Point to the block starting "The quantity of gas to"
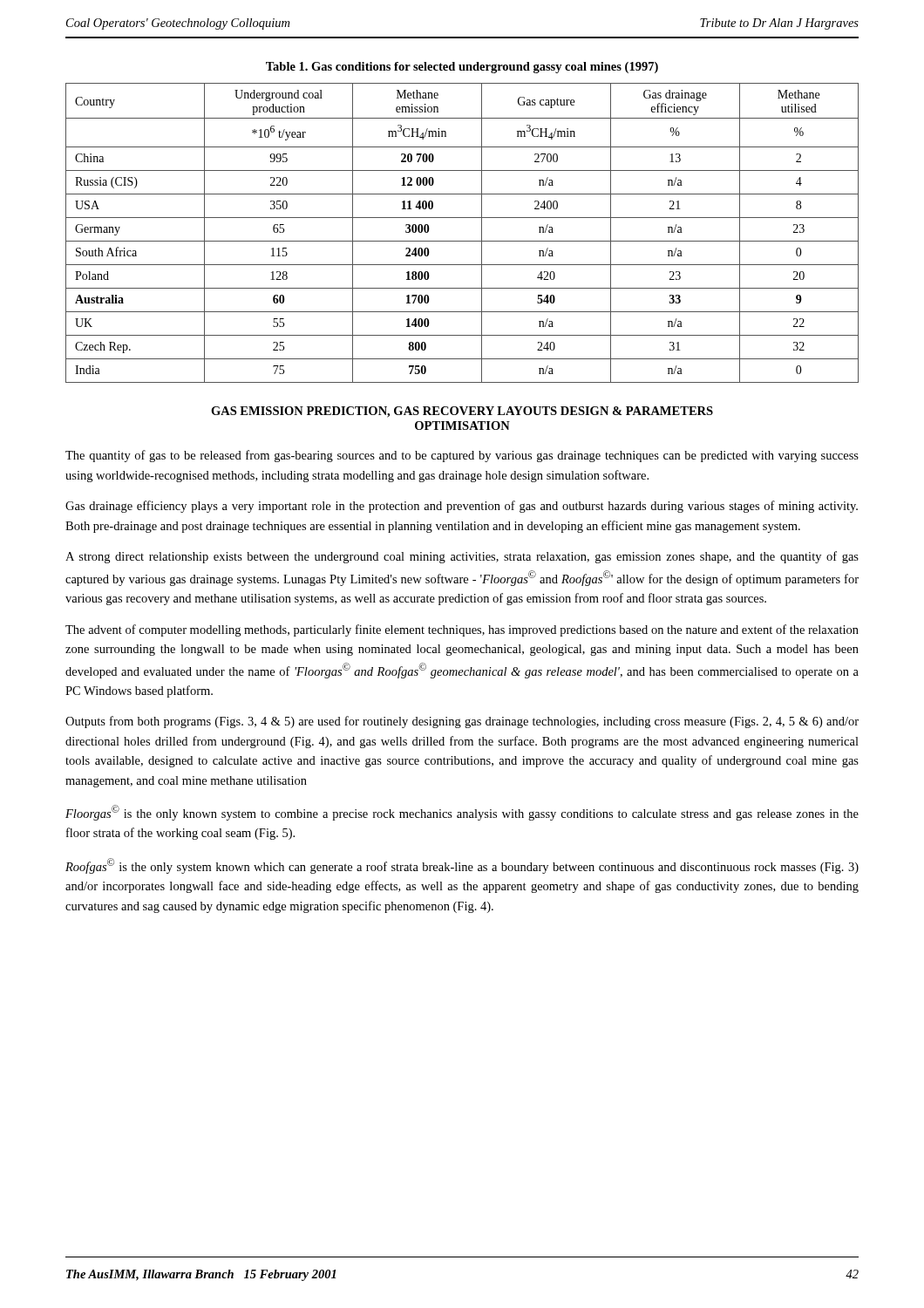Screen dimensions: 1308x924 click(x=462, y=465)
